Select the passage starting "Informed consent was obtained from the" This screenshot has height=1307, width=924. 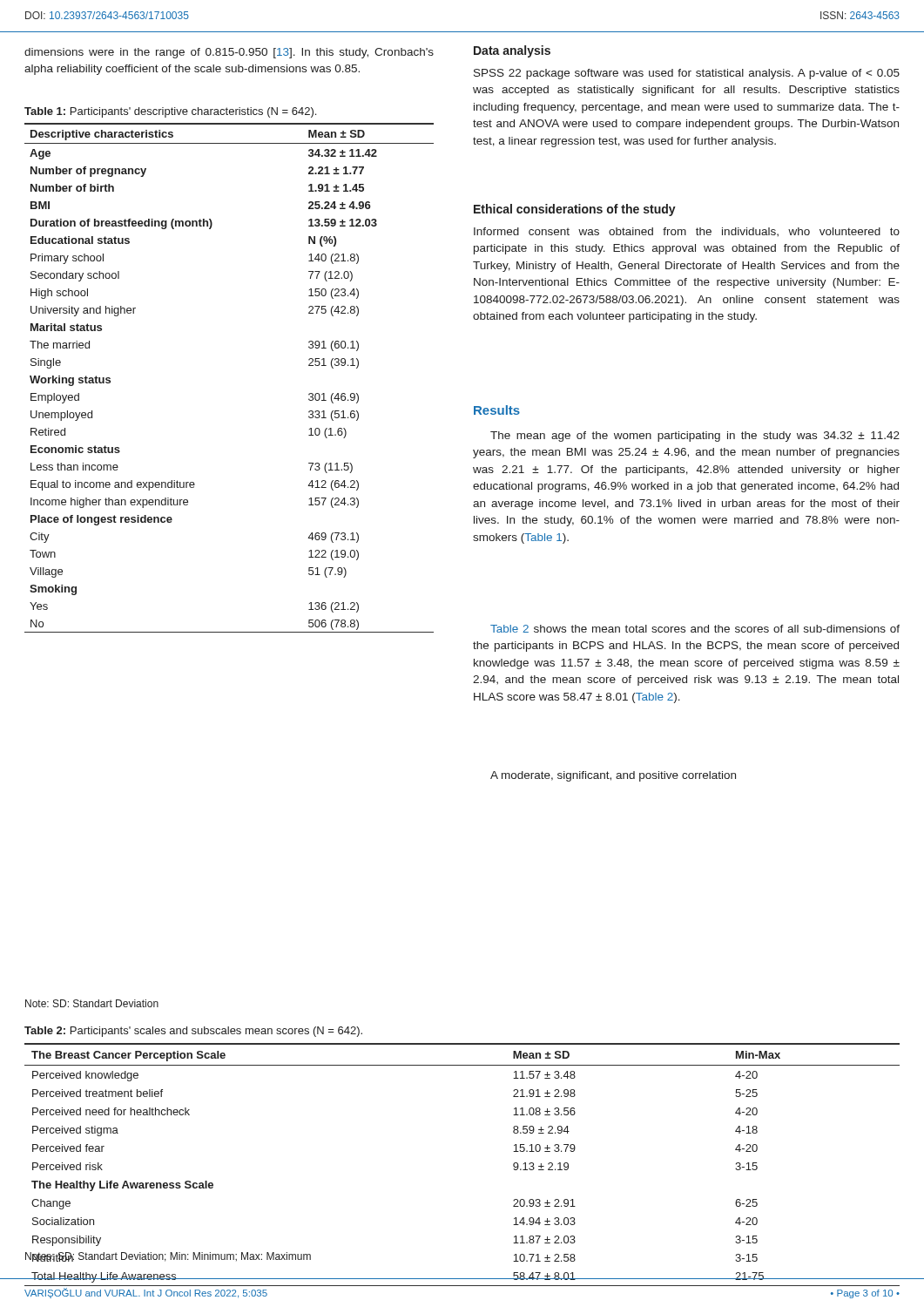[686, 274]
